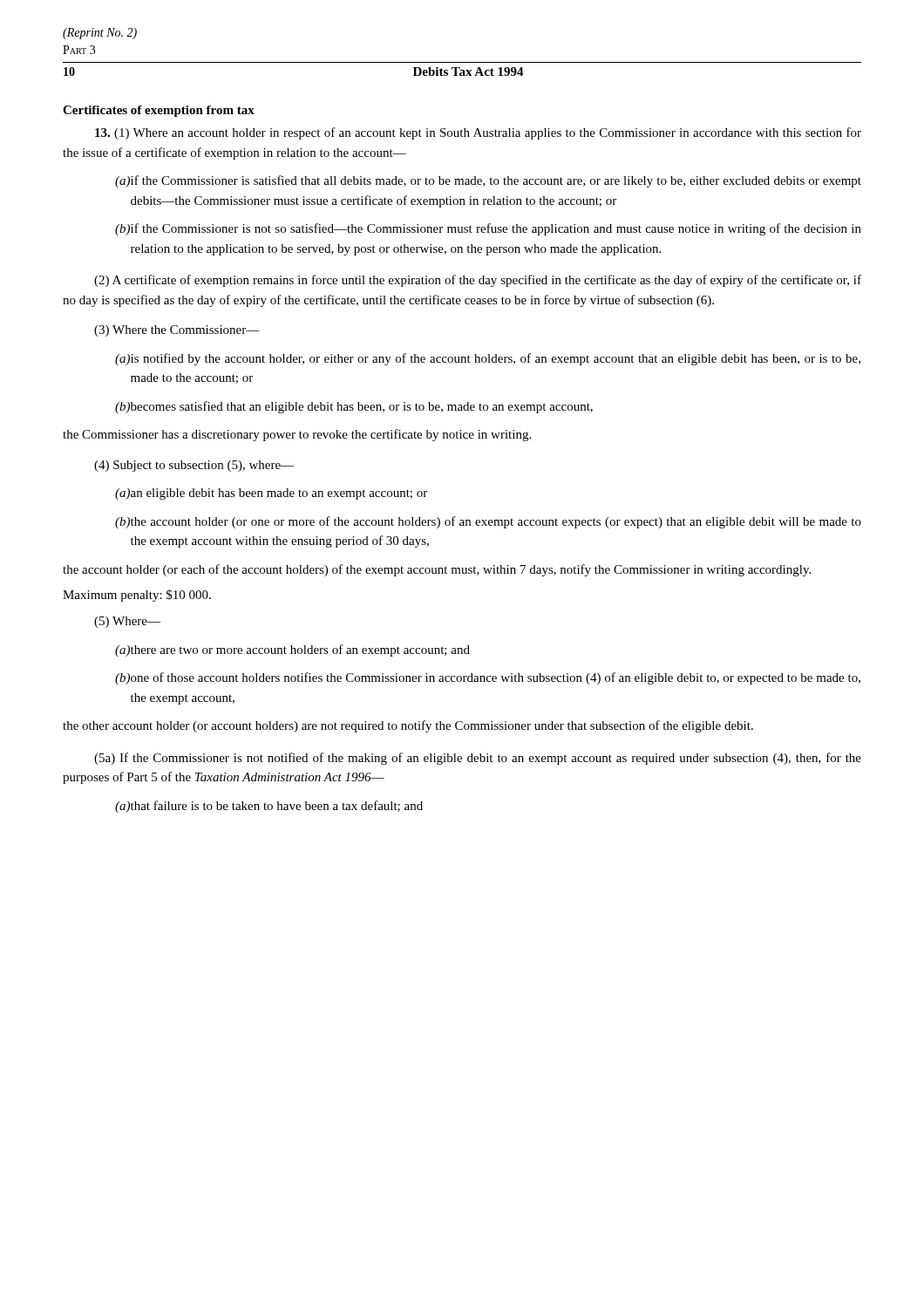Locate the text starting "(b) if the Commissioner"
The height and width of the screenshot is (1308, 924).
point(462,238)
